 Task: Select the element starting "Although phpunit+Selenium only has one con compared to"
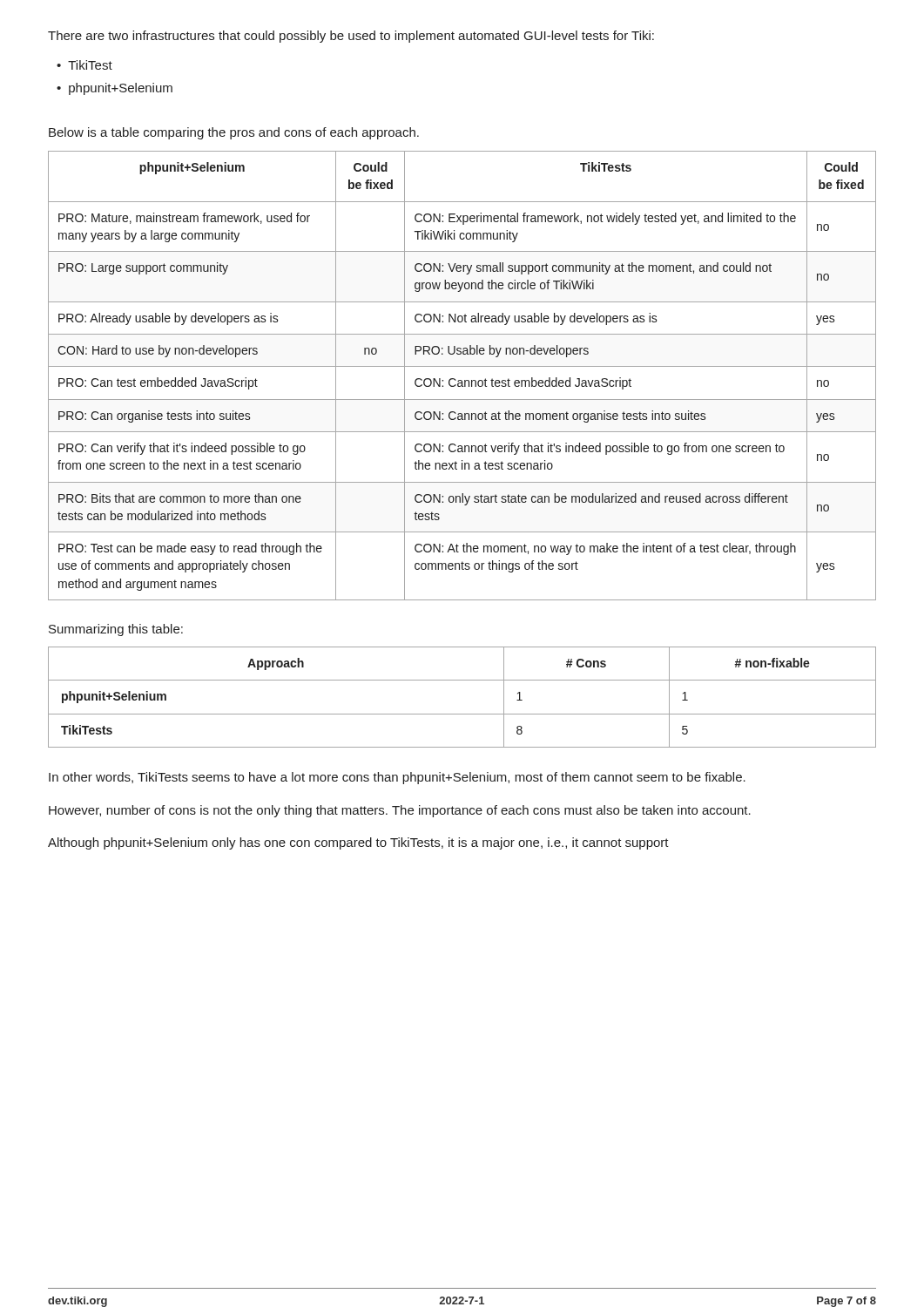pos(358,842)
